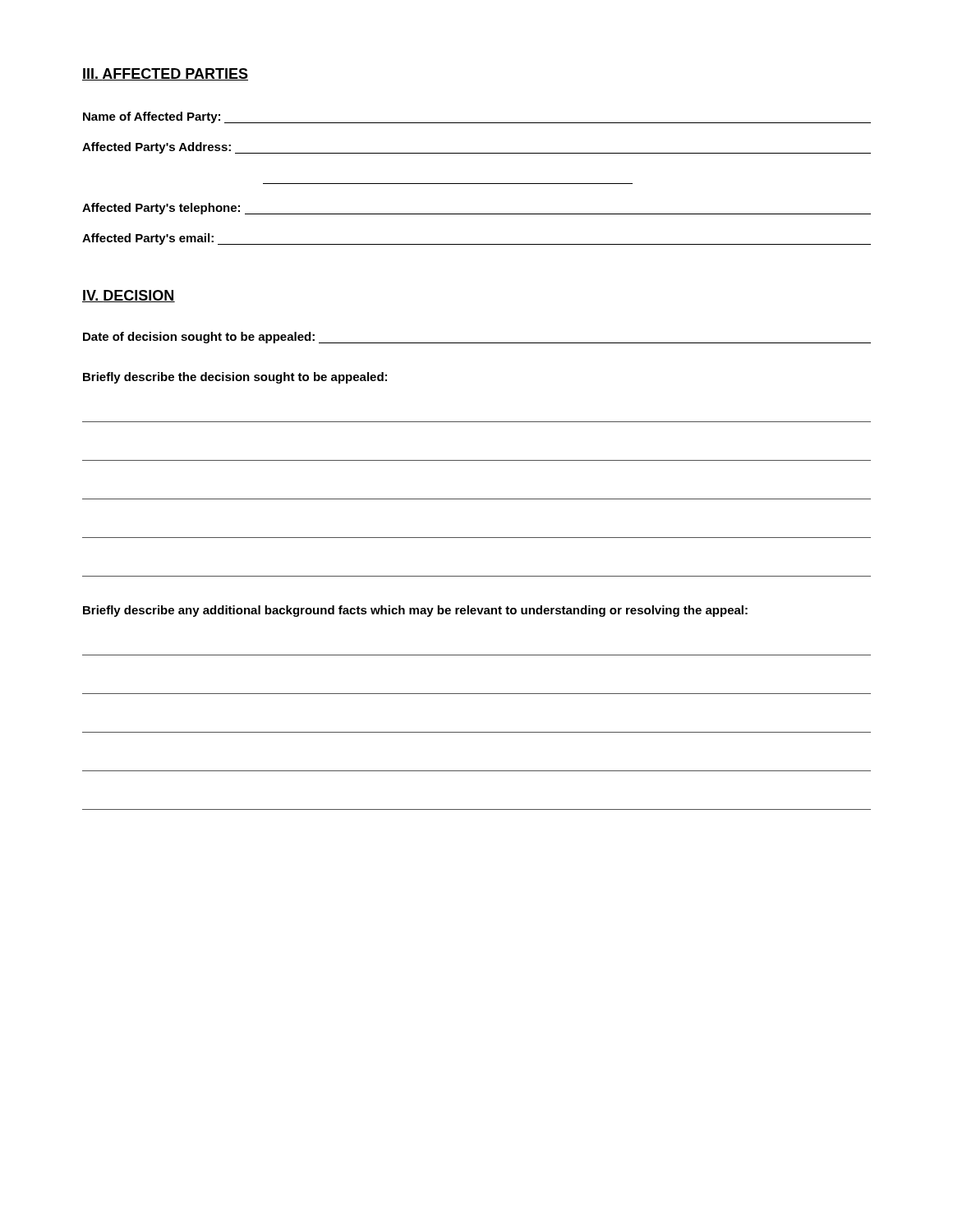Point to the element starting "Name of Affected Party:"
This screenshot has width=953, height=1232.
476,115
